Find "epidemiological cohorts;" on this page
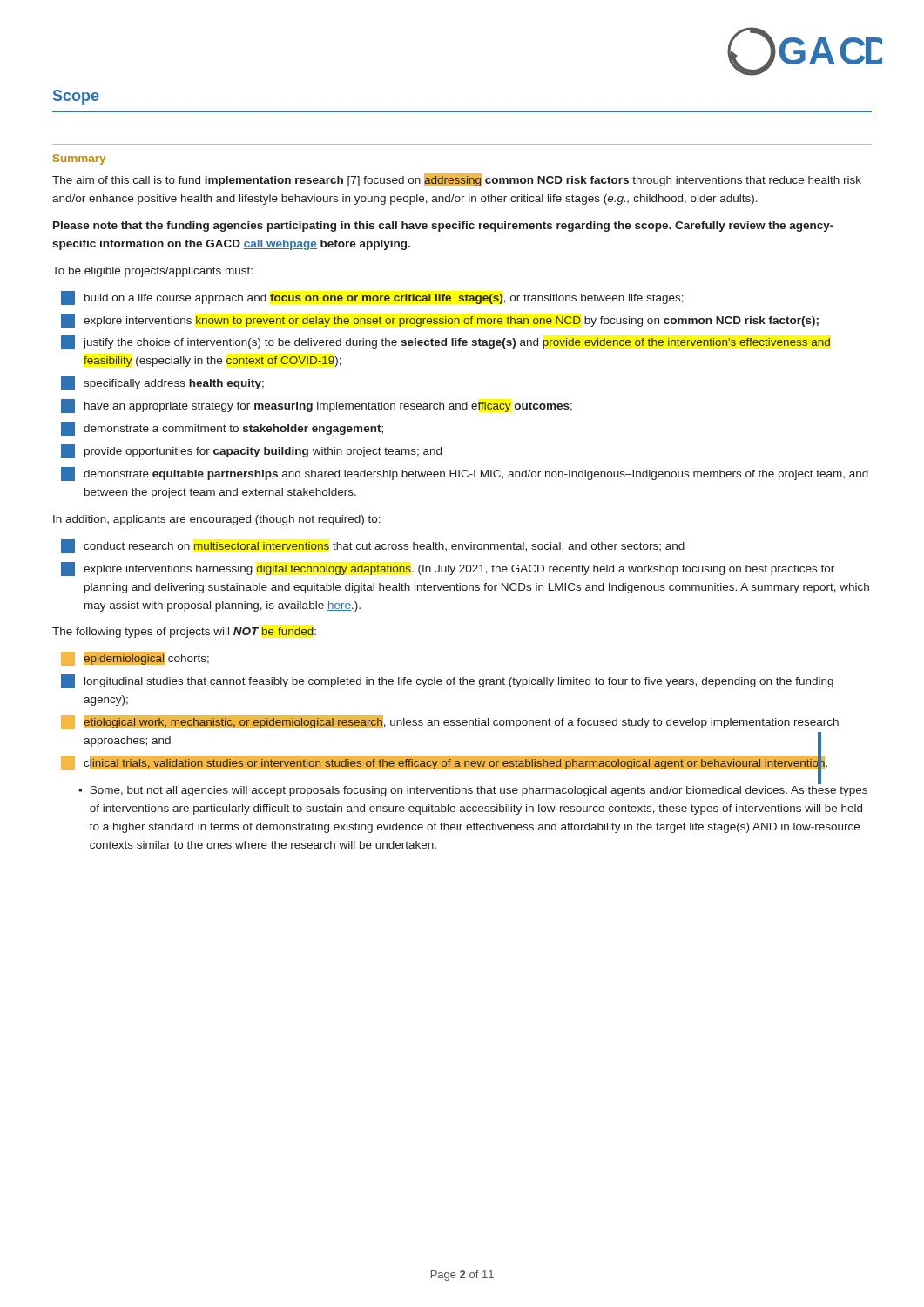This screenshot has height=1307, width=924. click(135, 659)
